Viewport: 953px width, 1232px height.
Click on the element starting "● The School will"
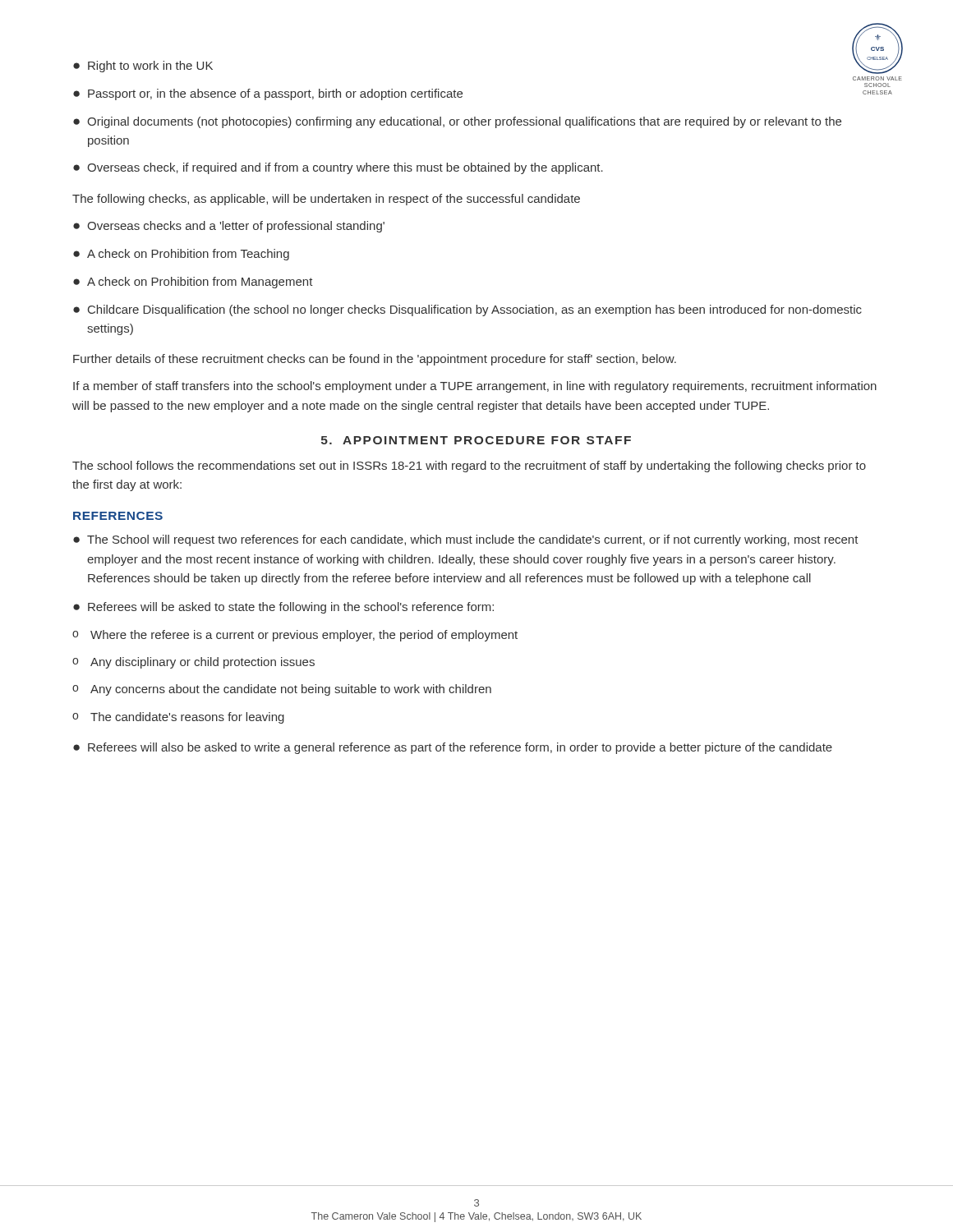476,559
